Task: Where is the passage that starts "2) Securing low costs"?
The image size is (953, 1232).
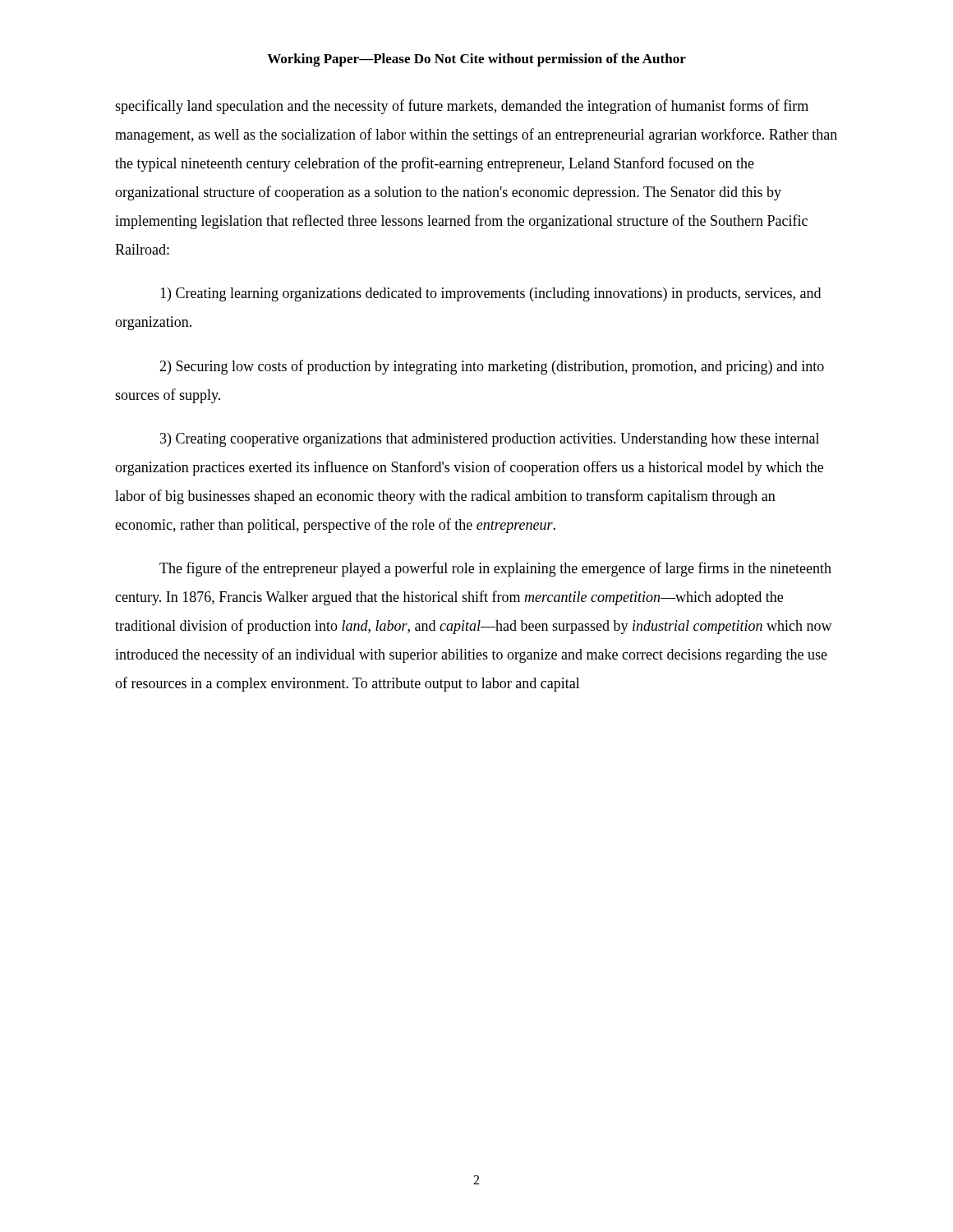Action: (x=476, y=381)
